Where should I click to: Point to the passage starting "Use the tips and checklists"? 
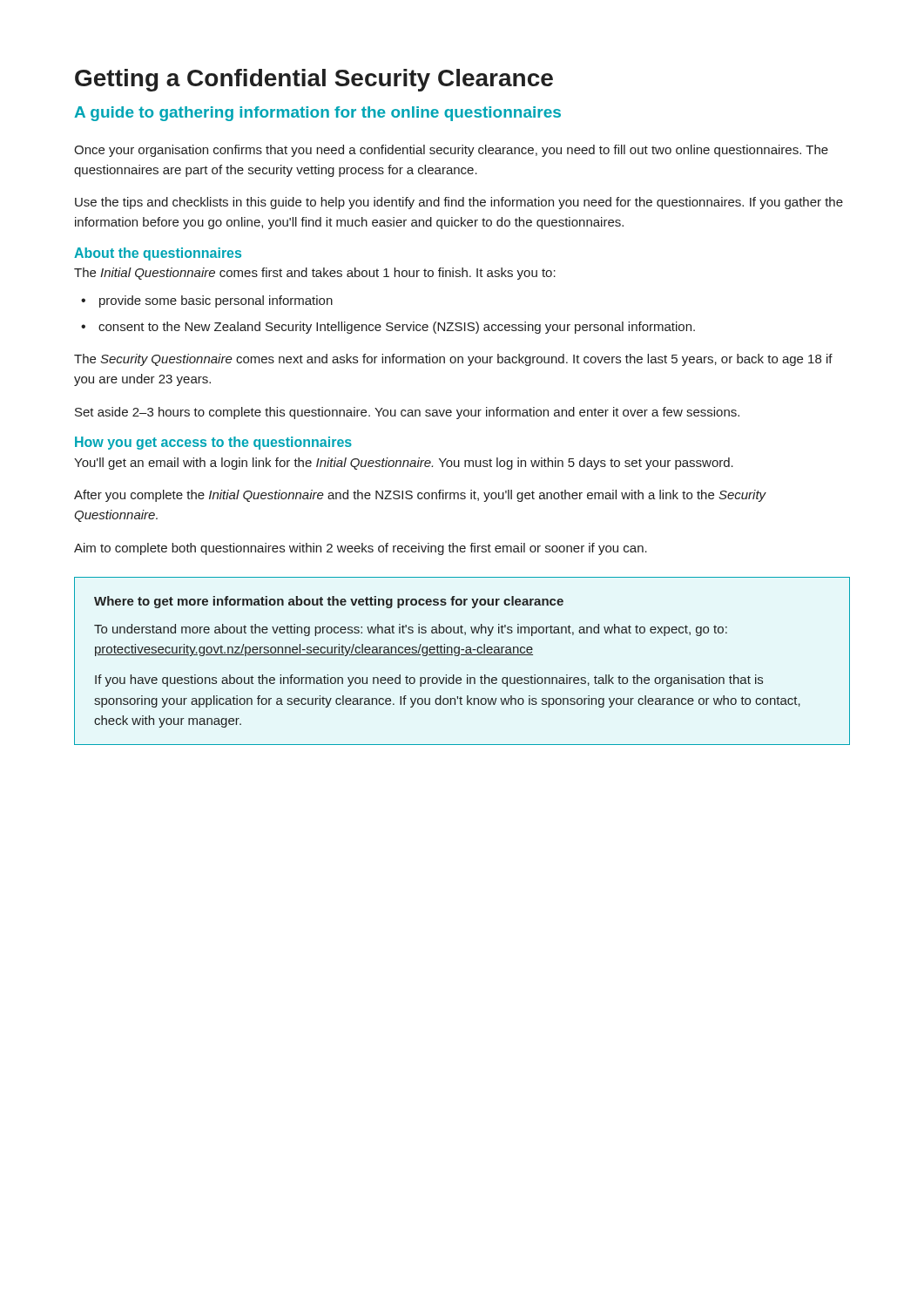tap(459, 212)
